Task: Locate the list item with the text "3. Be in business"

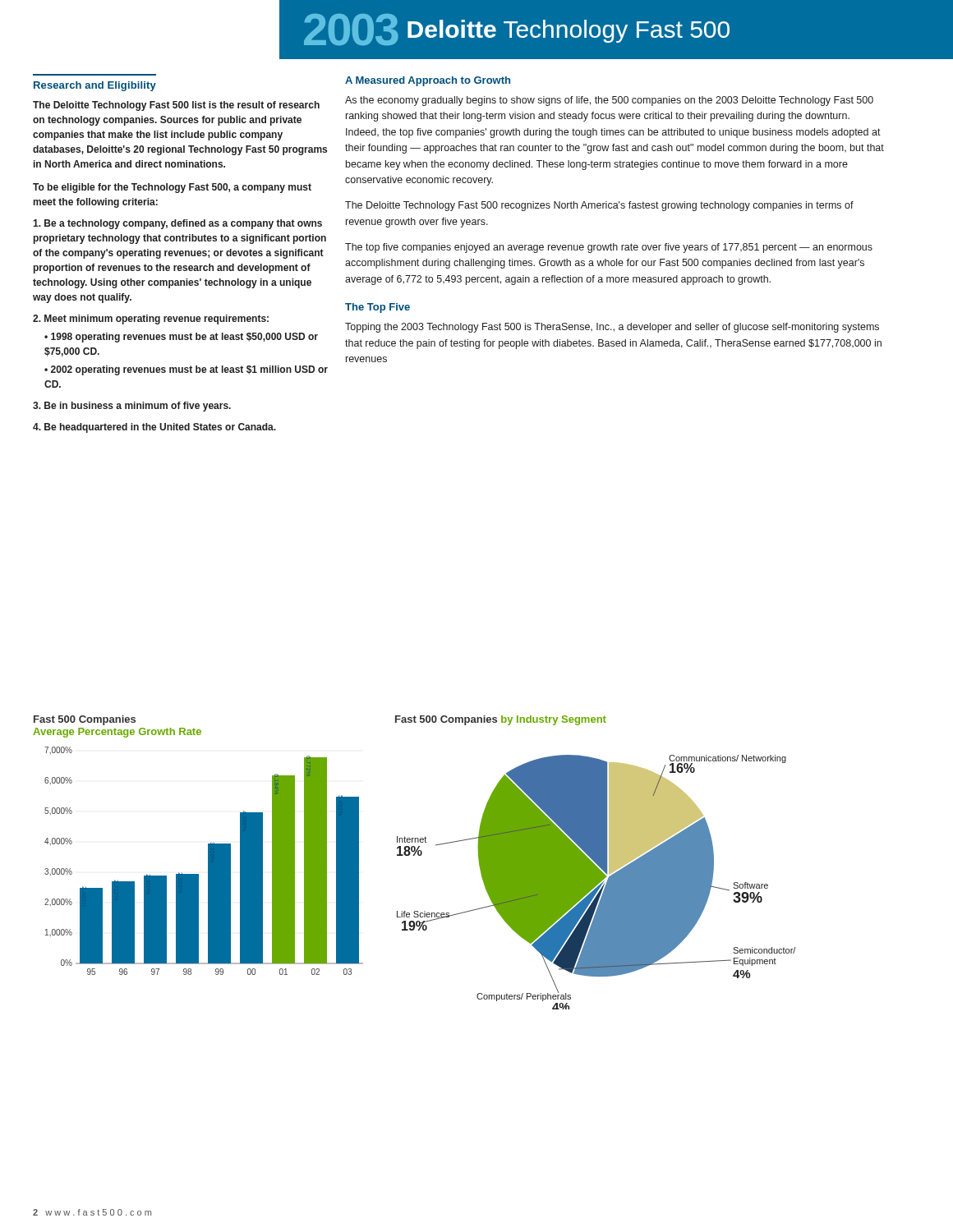Action: coord(132,406)
